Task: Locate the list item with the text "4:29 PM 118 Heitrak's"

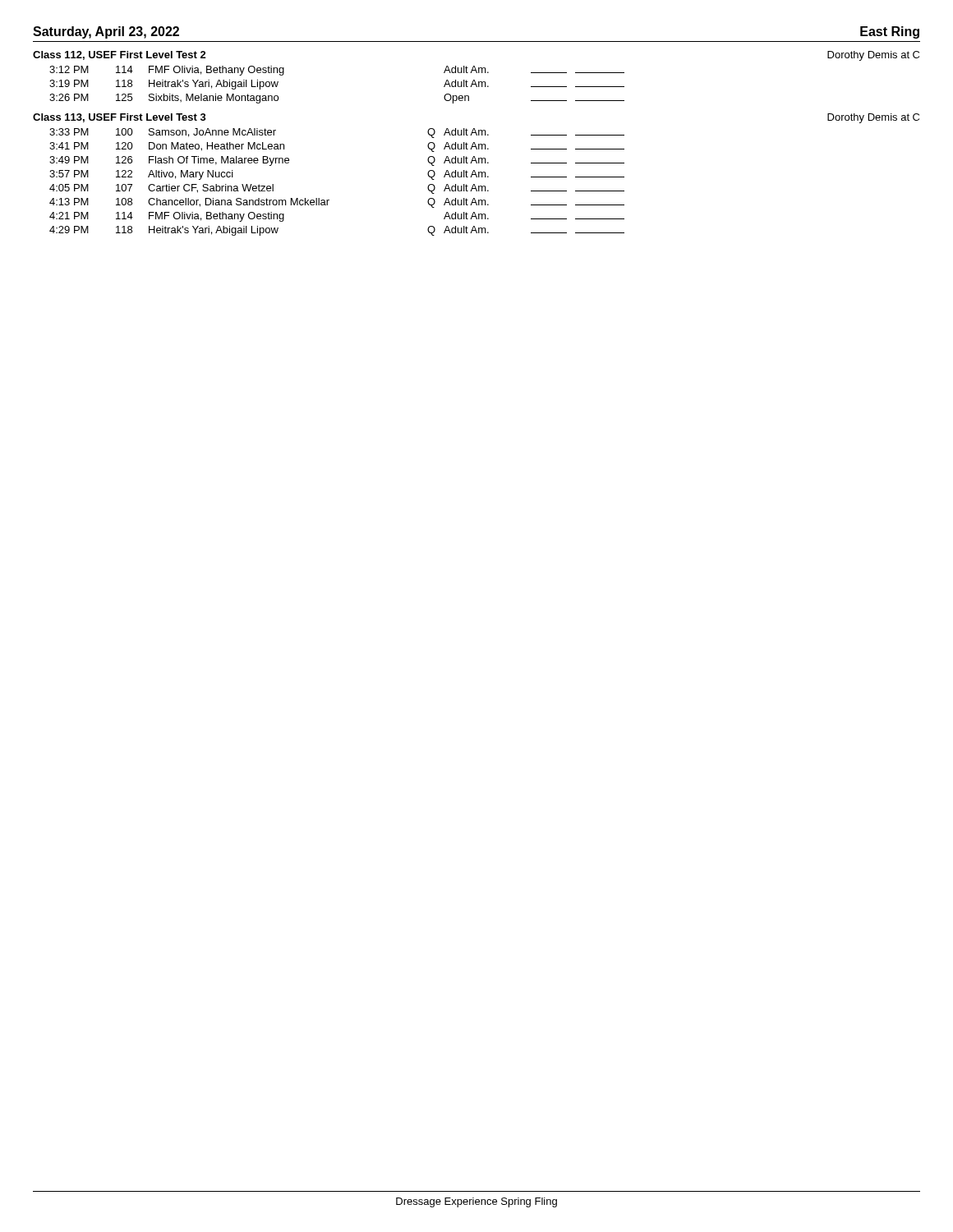Action: click(65, 230)
